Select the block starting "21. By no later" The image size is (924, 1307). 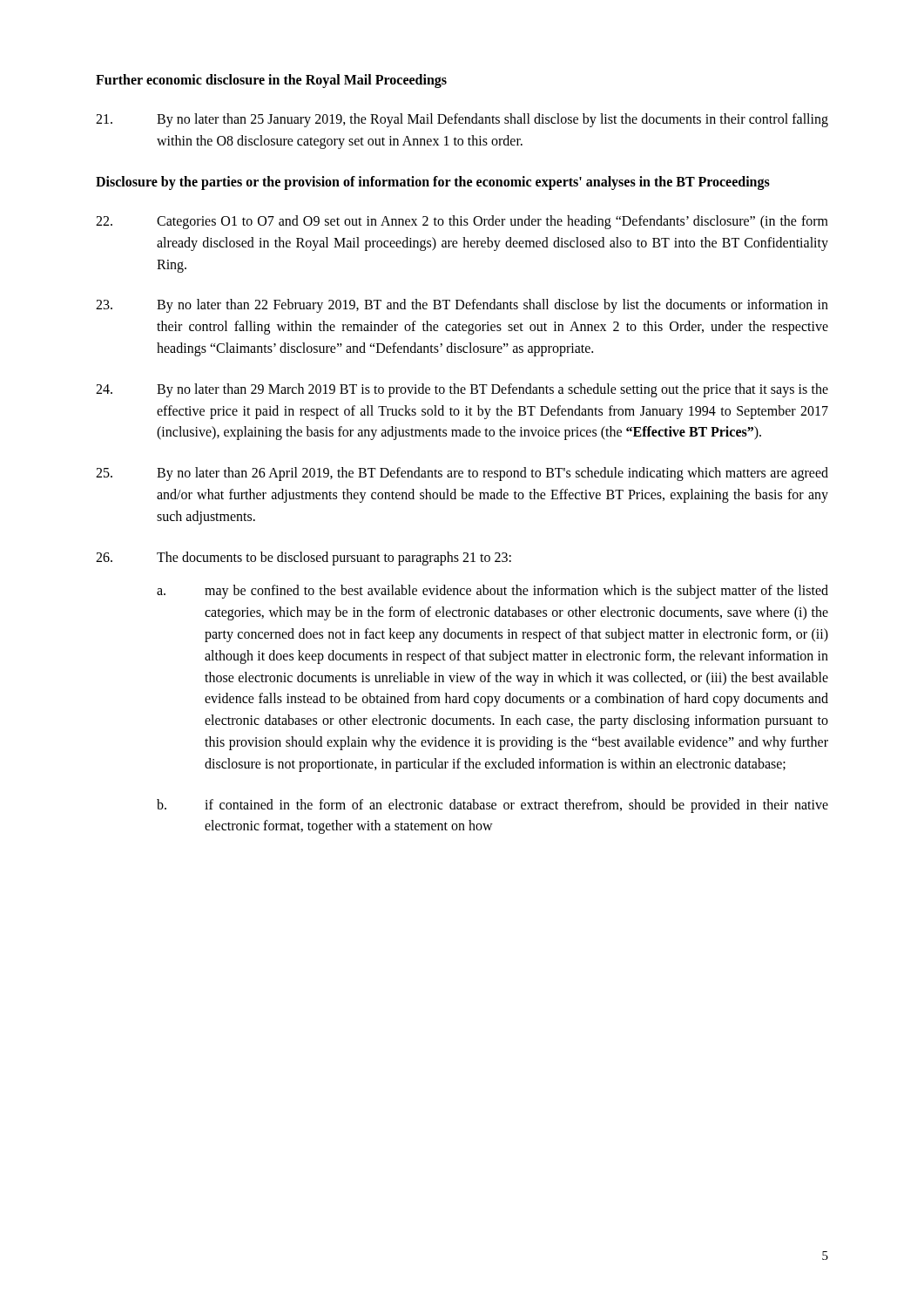click(x=462, y=131)
